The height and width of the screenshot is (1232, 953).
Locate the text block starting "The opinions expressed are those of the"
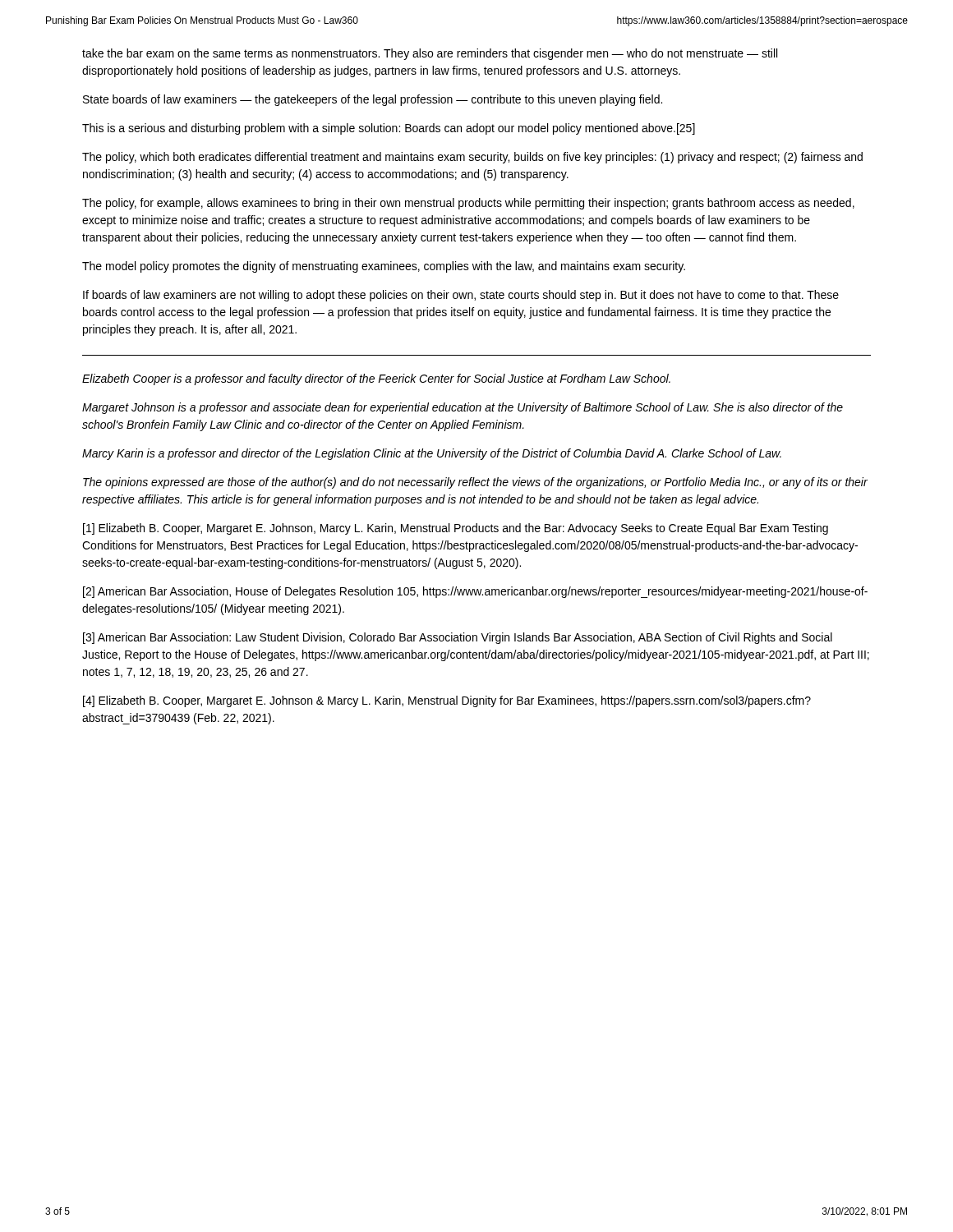point(475,491)
